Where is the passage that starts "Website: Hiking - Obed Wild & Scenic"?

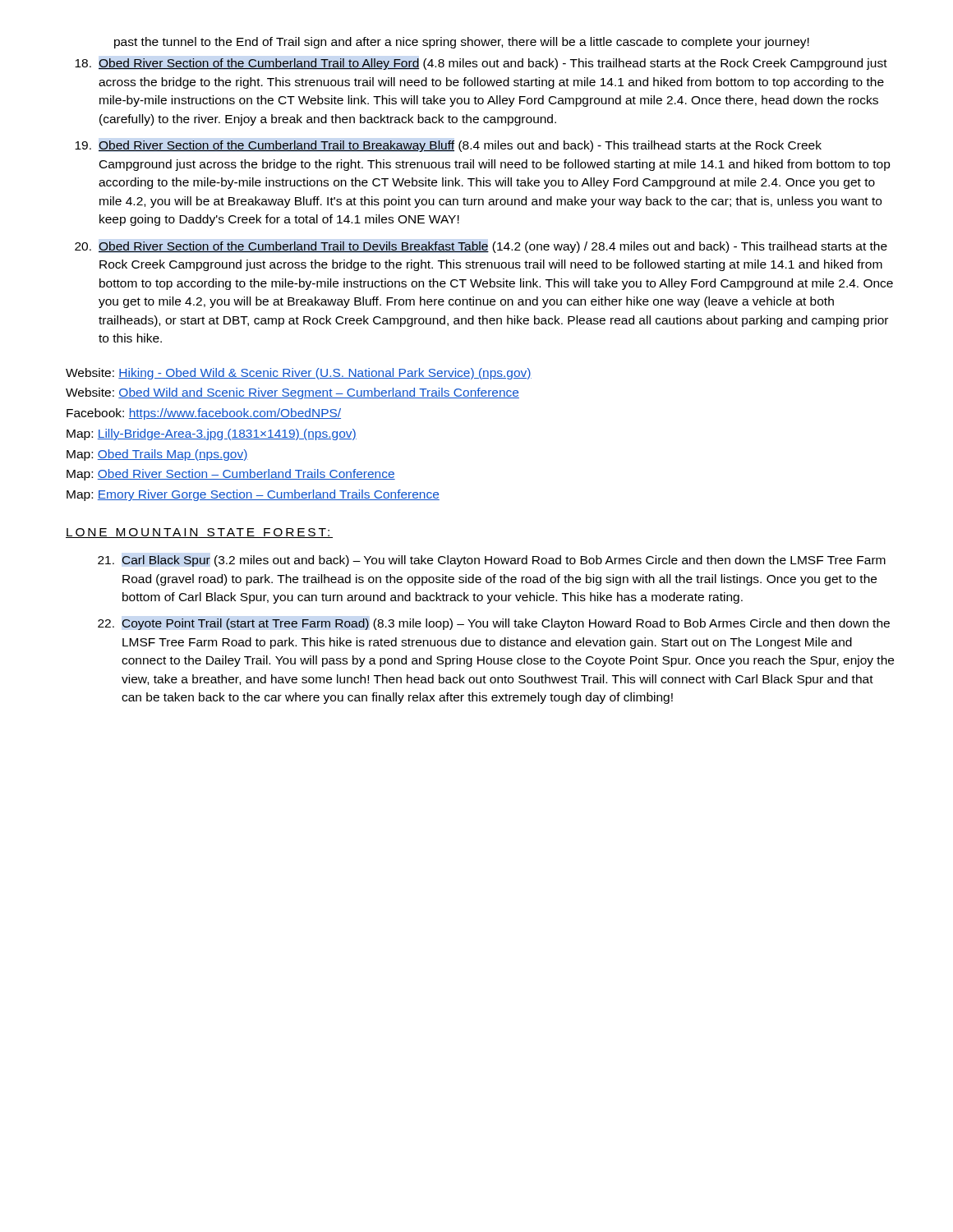tap(298, 433)
